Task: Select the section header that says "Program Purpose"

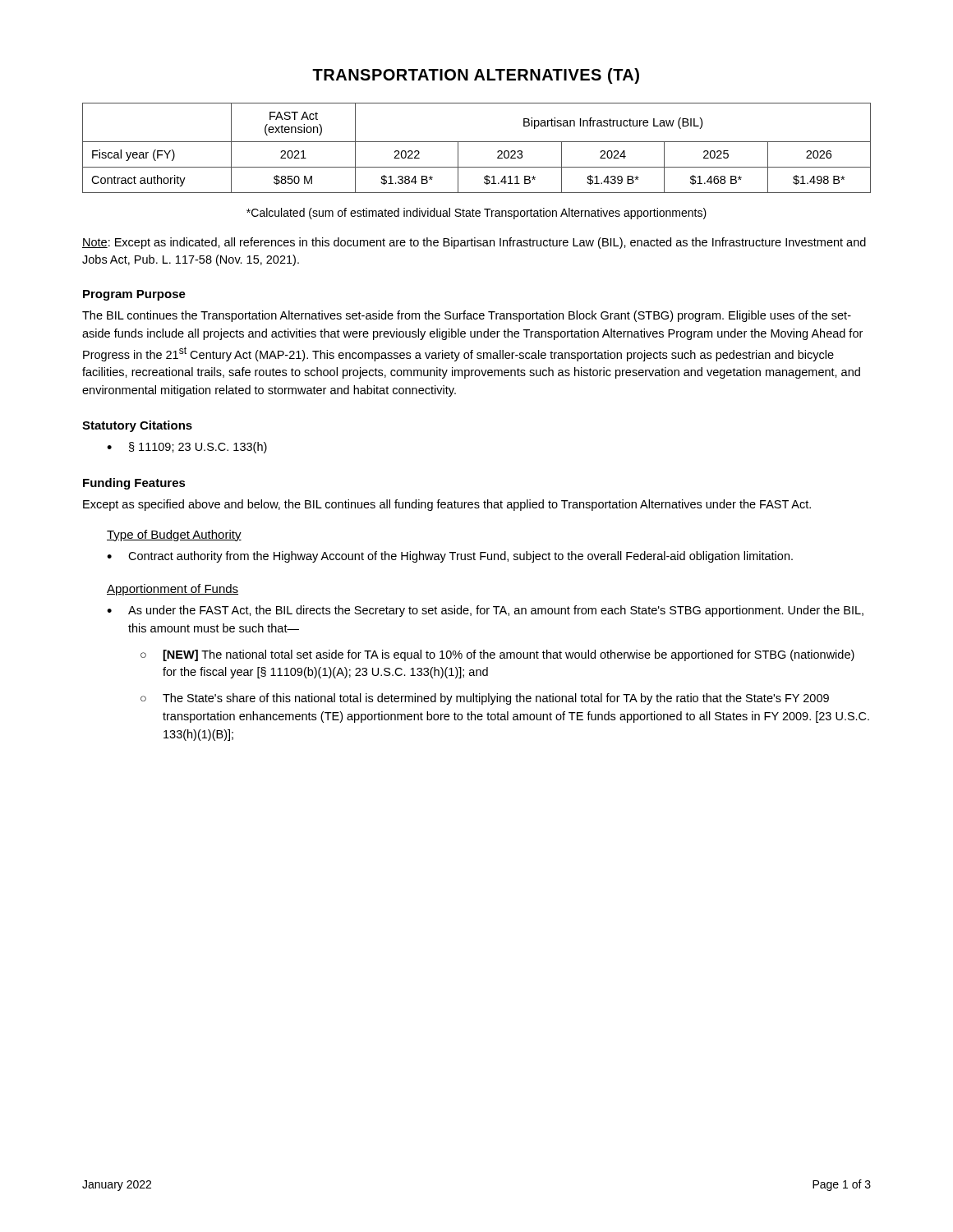Action: [134, 294]
